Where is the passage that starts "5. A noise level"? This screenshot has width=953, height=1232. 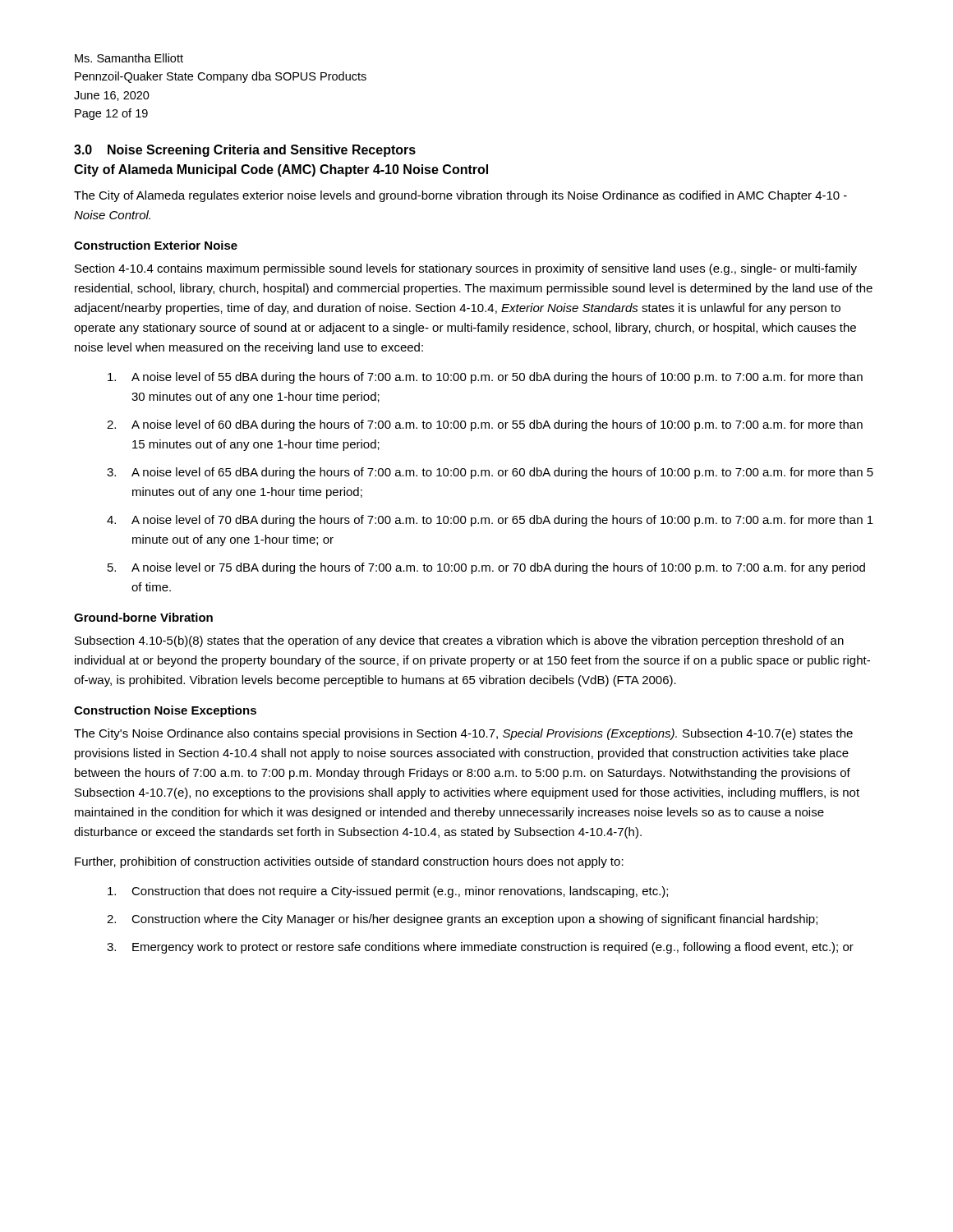pos(493,577)
